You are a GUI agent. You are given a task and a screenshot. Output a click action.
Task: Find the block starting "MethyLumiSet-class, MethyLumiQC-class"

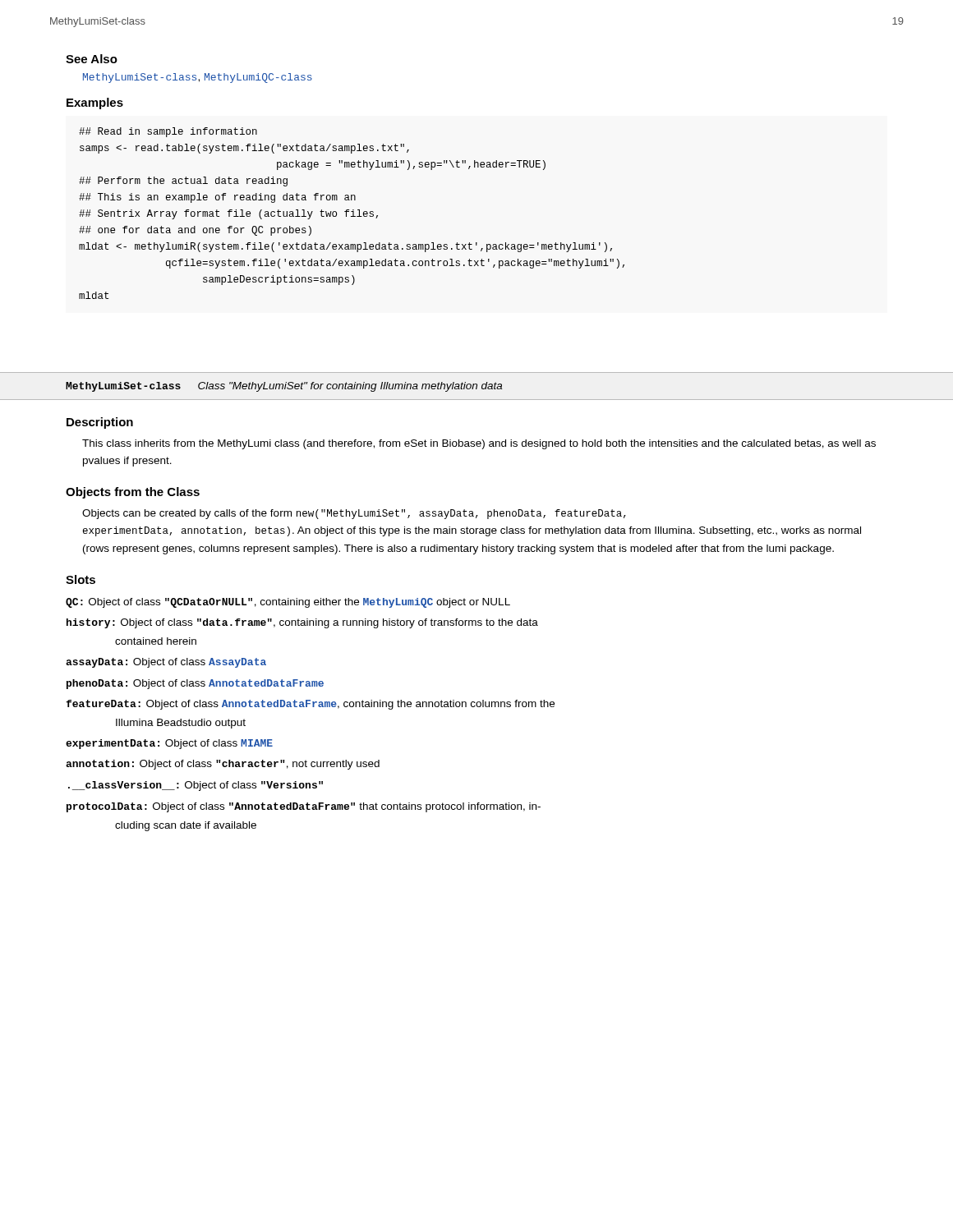coord(197,77)
